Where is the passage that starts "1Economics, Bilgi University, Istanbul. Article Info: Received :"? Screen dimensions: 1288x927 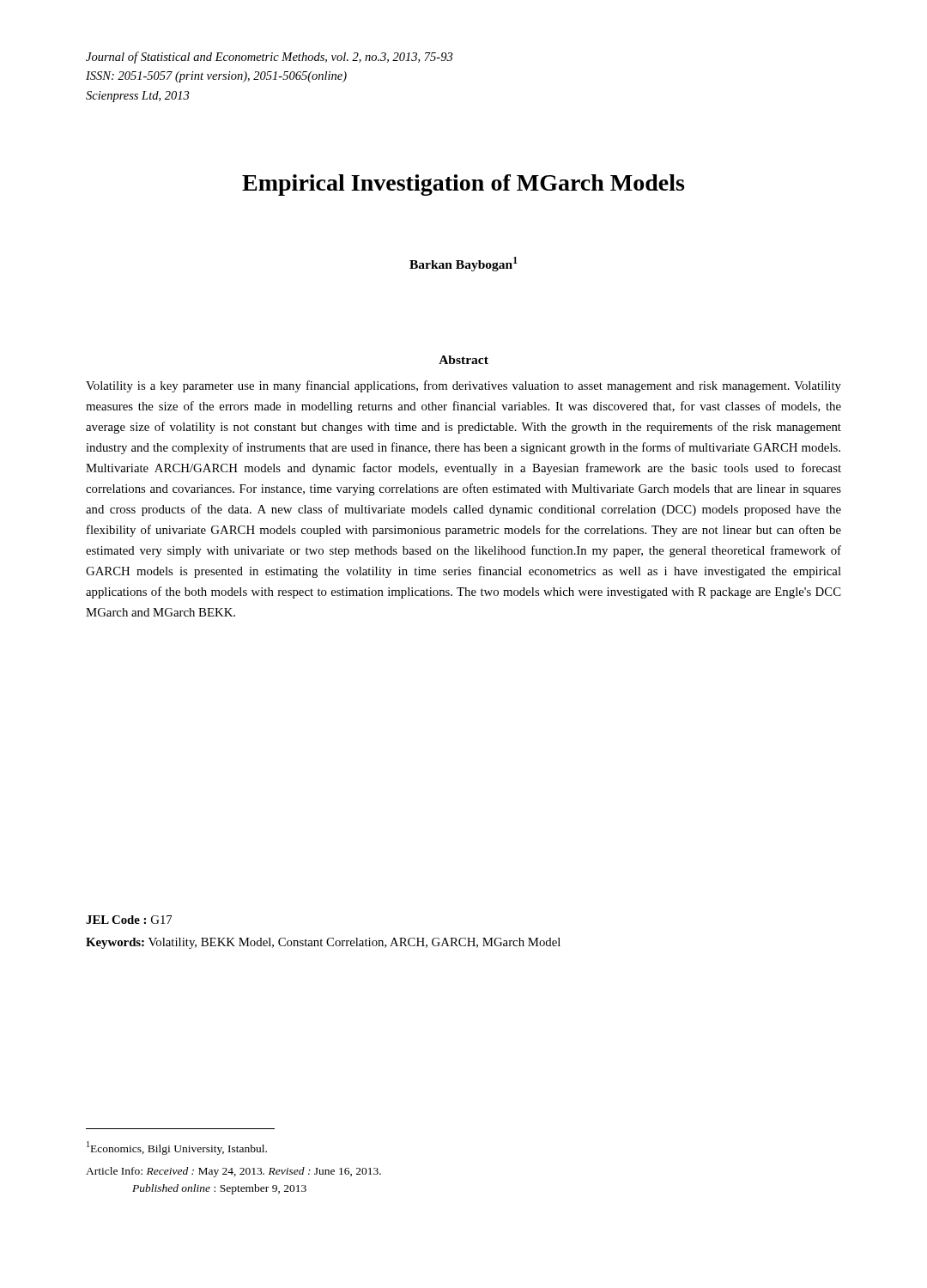coord(177,1148)
